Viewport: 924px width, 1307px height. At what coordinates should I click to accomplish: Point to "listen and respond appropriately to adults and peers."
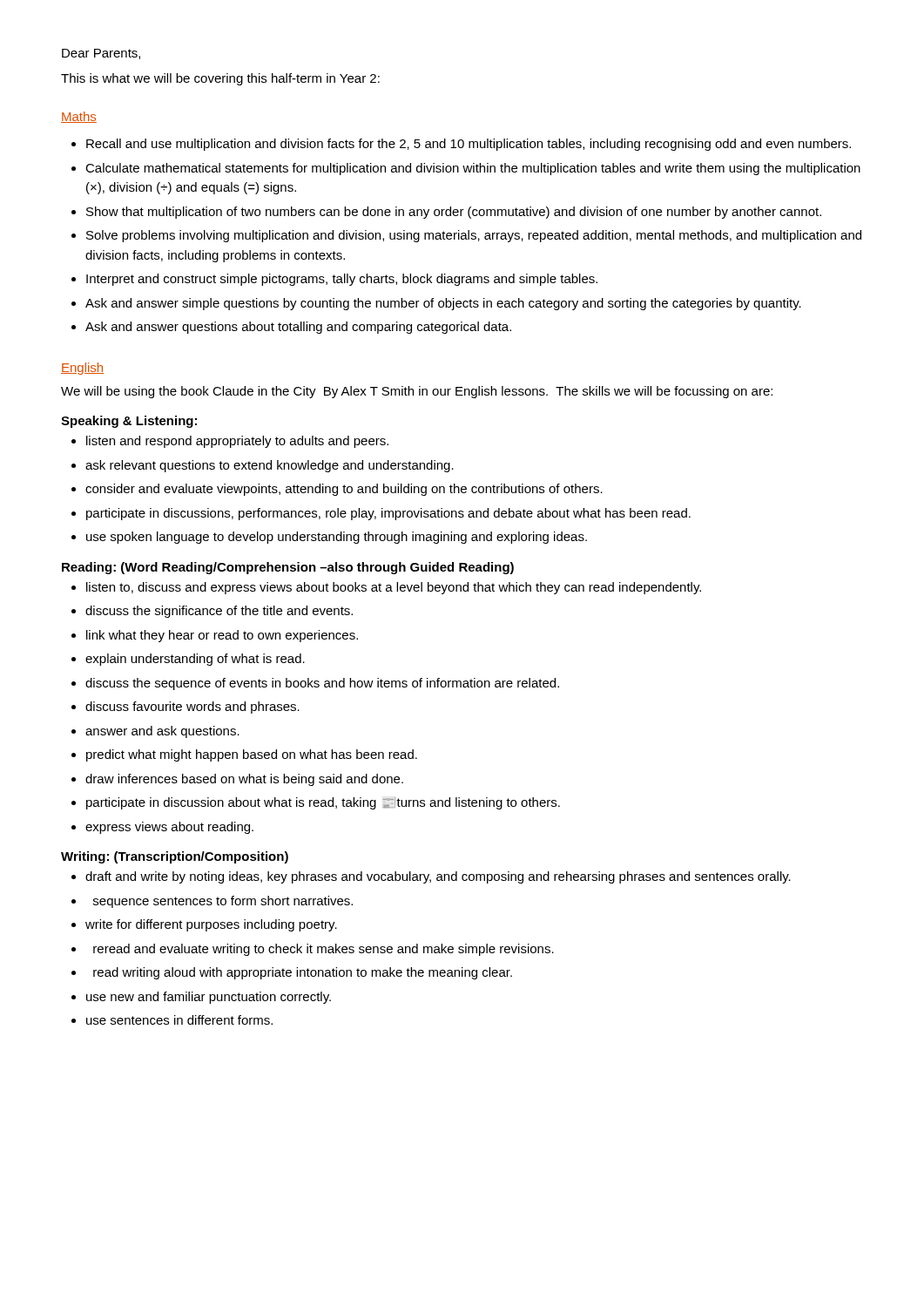238,440
